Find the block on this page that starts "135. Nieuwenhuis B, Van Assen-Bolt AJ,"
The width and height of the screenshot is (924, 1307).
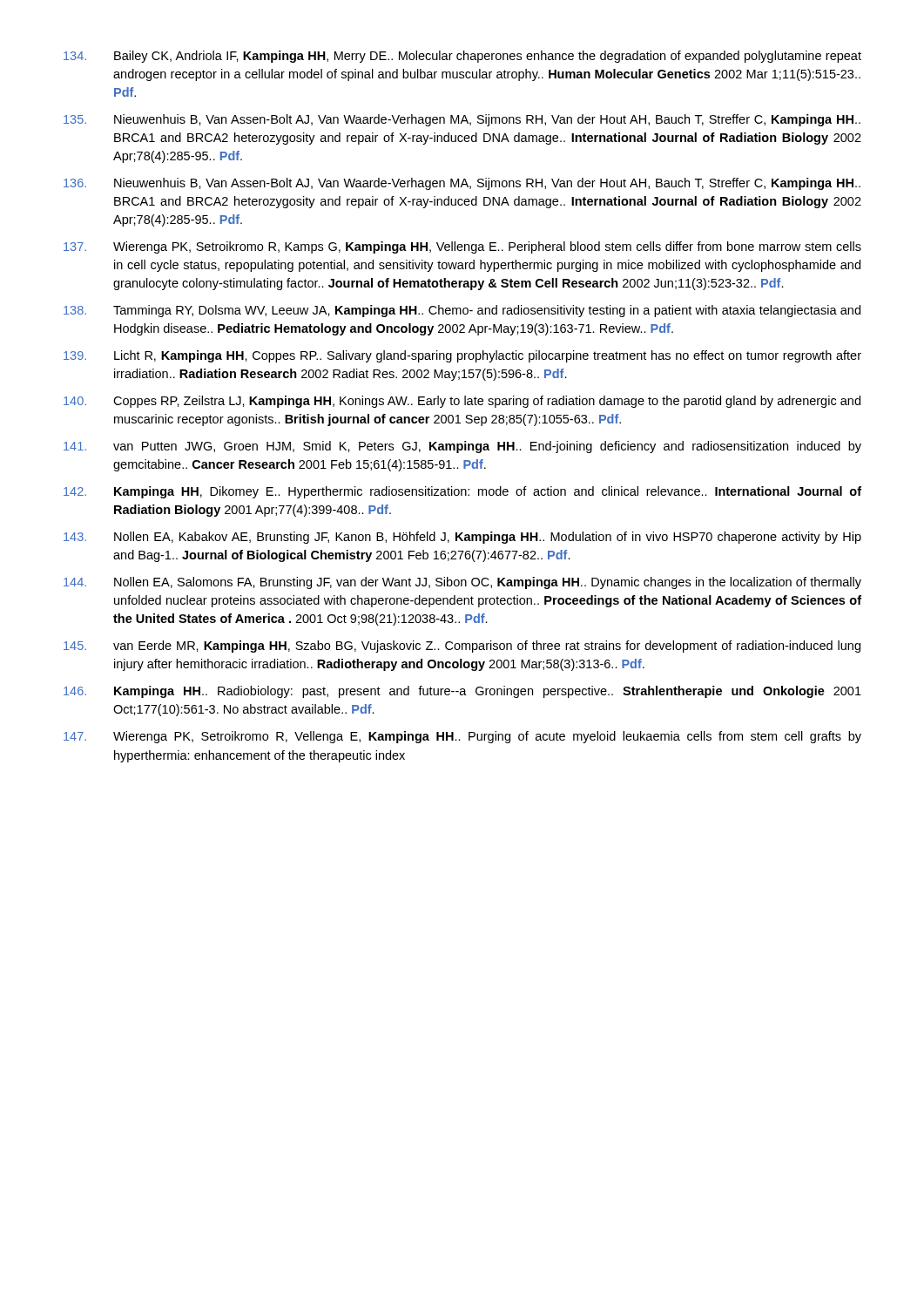click(462, 138)
